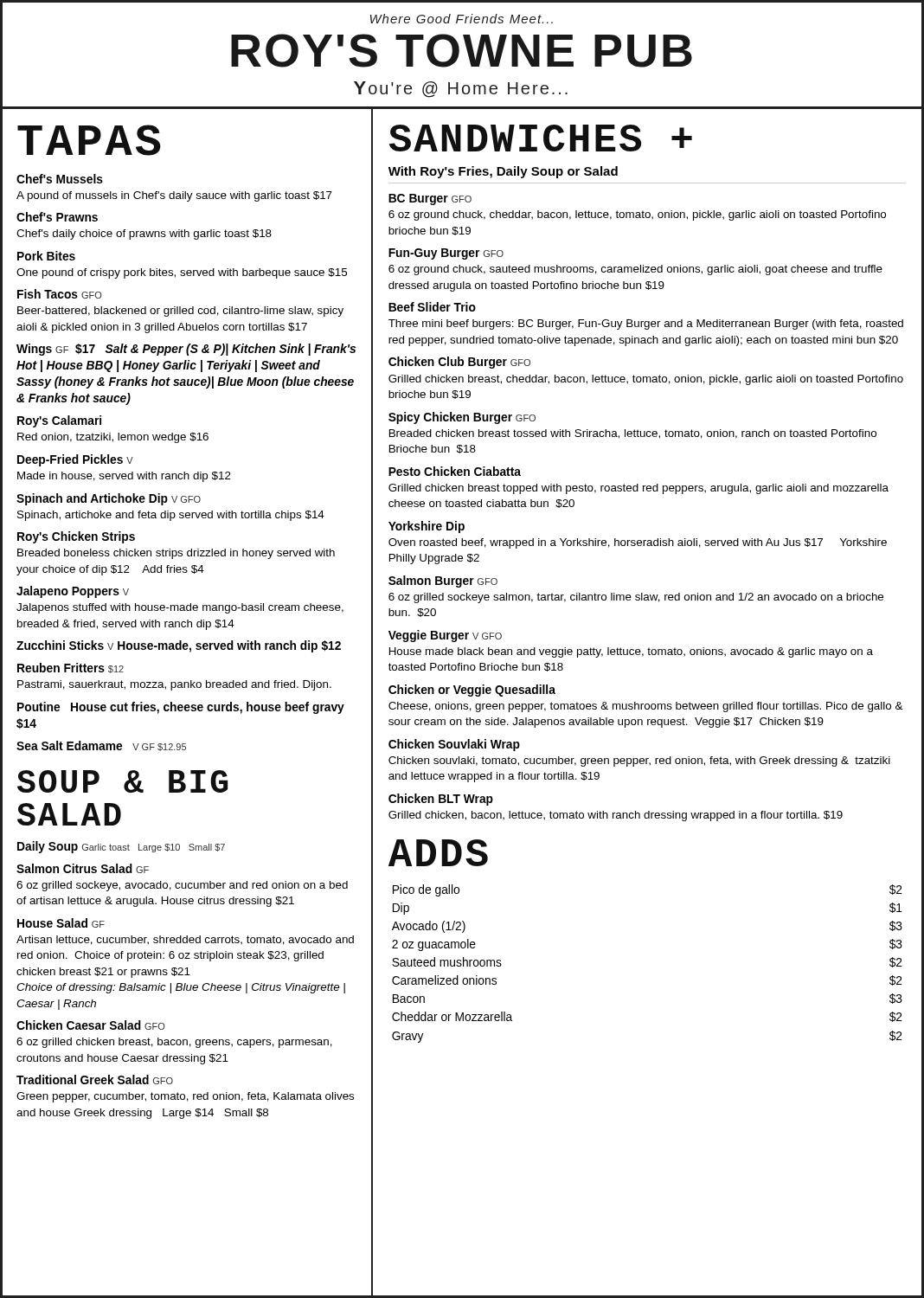
Task: Locate the block of text that opens with "Chicken Club Burger GFO Grilled chicken"
Action: (x=647, y=378)
